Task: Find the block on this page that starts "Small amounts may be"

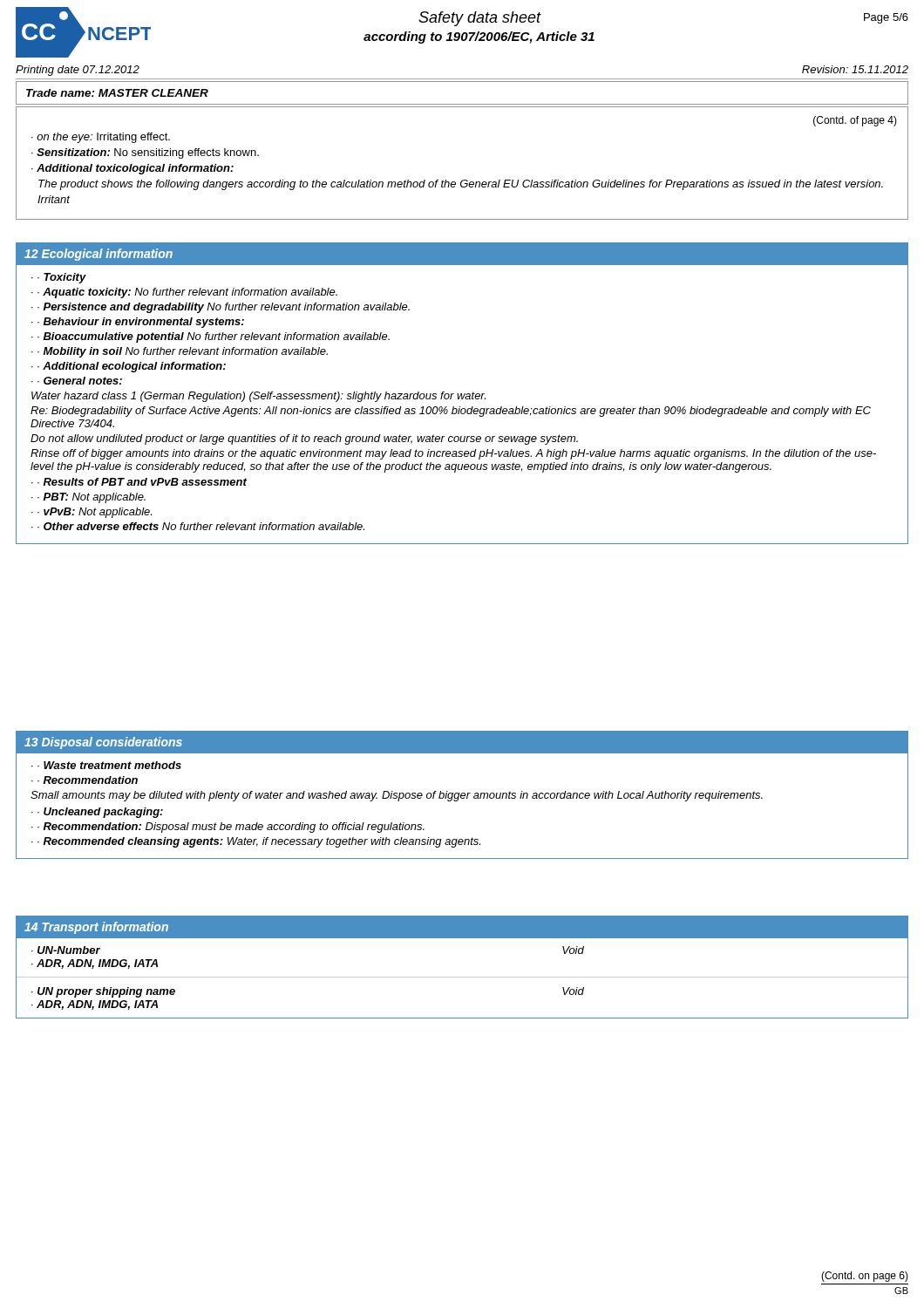Action: coord(463,795)
